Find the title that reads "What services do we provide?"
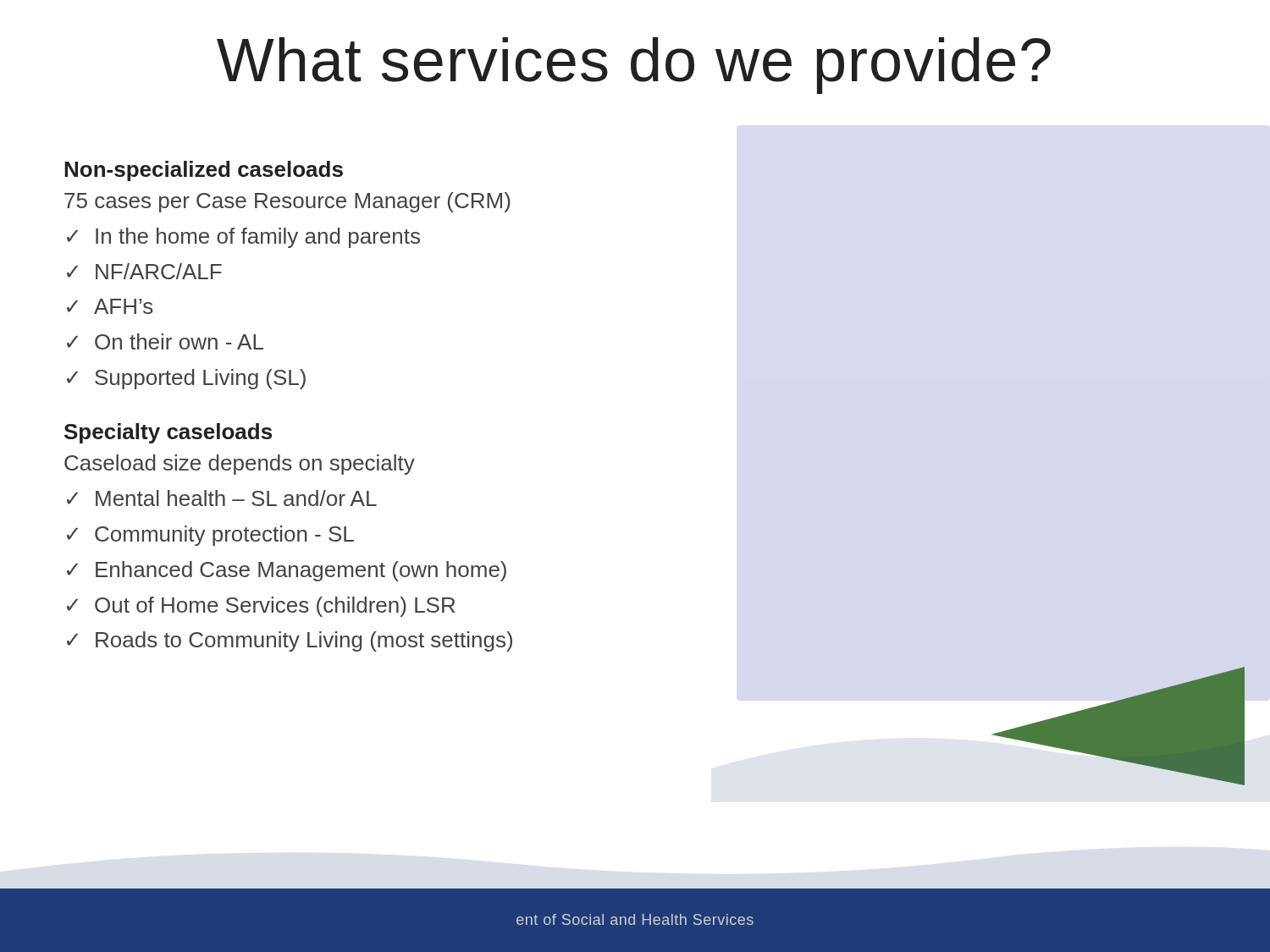Viewport: 1270px width, 952px height. (635, 60)
